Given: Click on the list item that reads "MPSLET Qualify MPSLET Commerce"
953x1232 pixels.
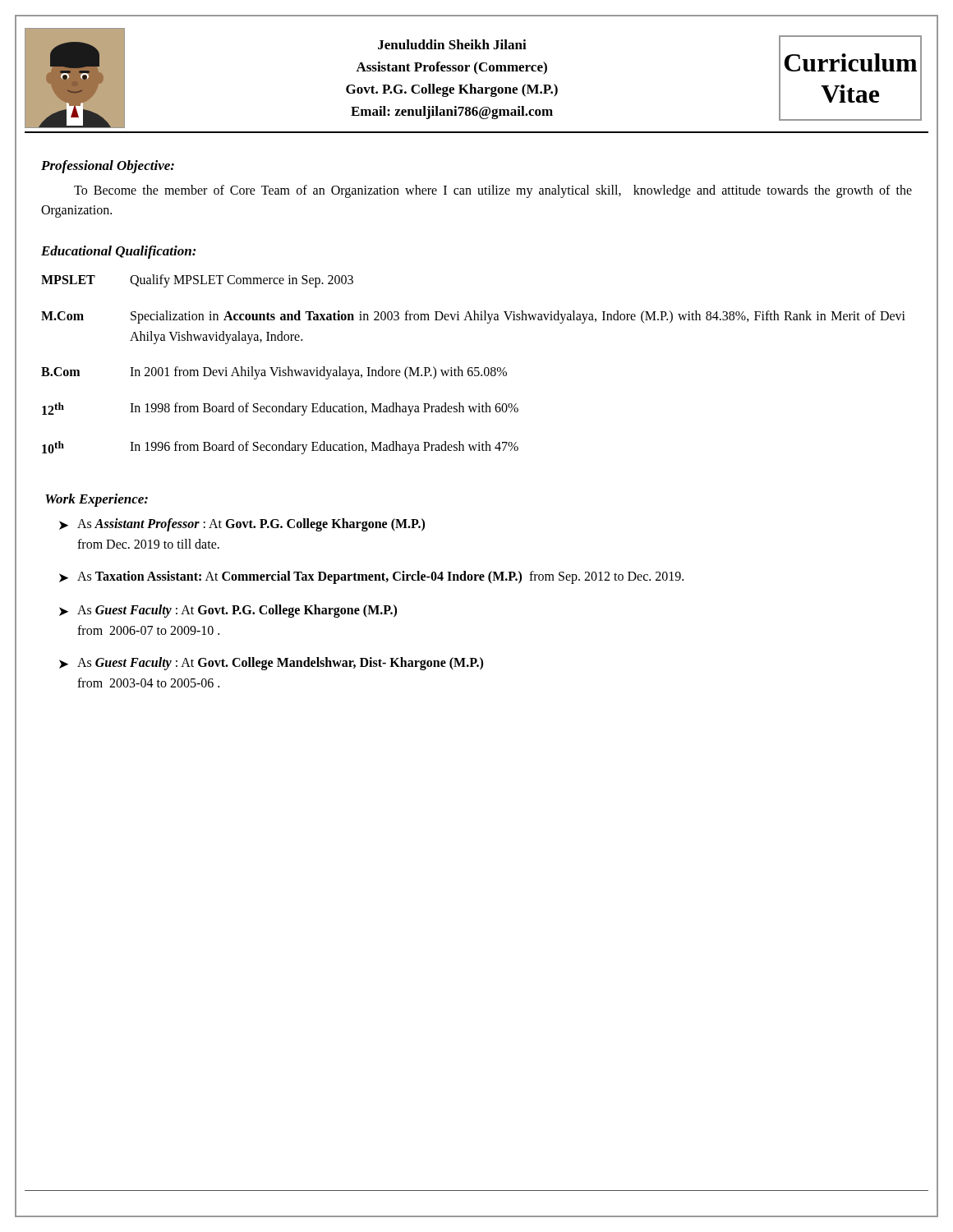Looking at the screenshot, I should pos(197,281).
